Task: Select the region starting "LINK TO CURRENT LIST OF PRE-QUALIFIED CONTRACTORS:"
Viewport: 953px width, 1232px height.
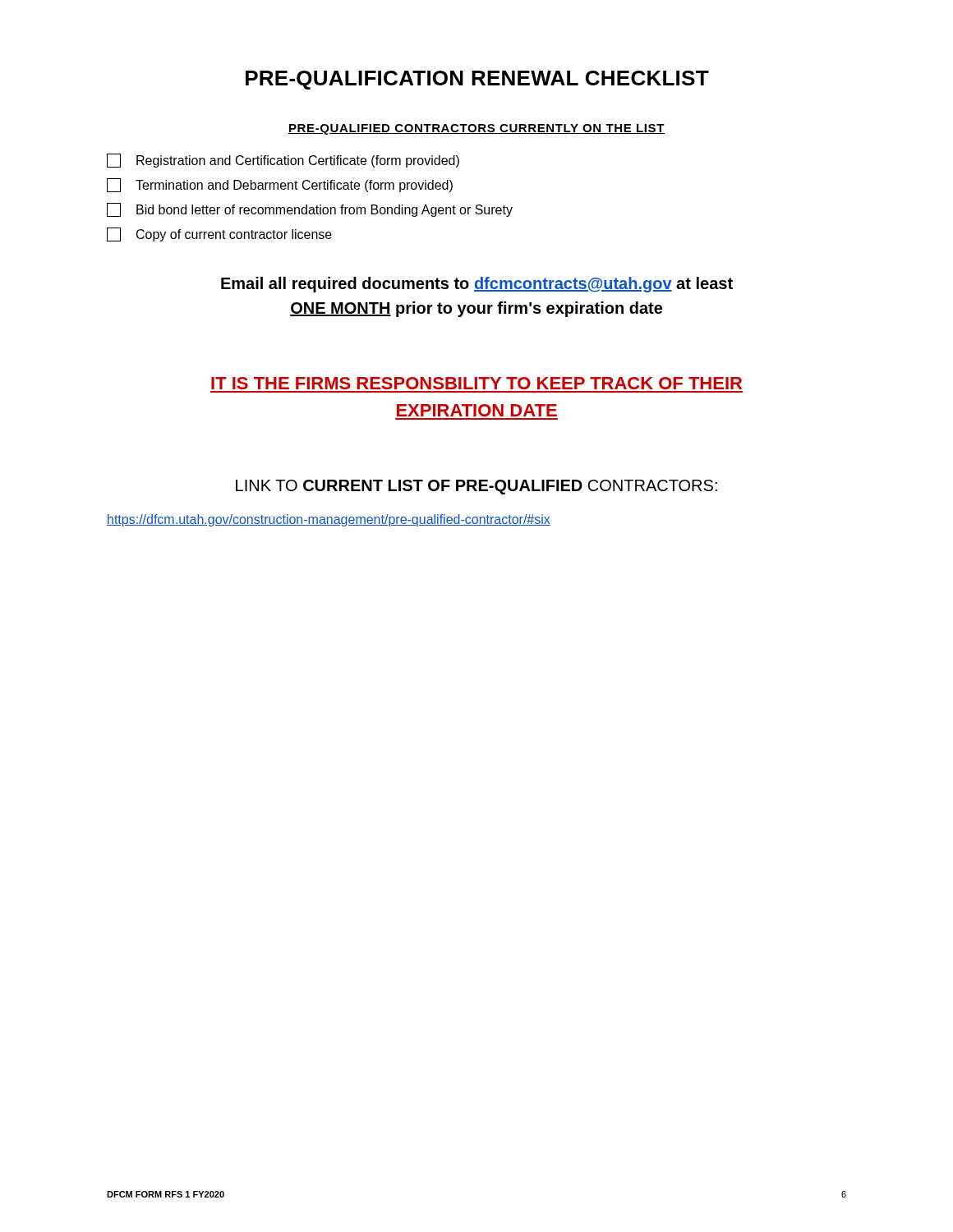Action: pos(476,485)
